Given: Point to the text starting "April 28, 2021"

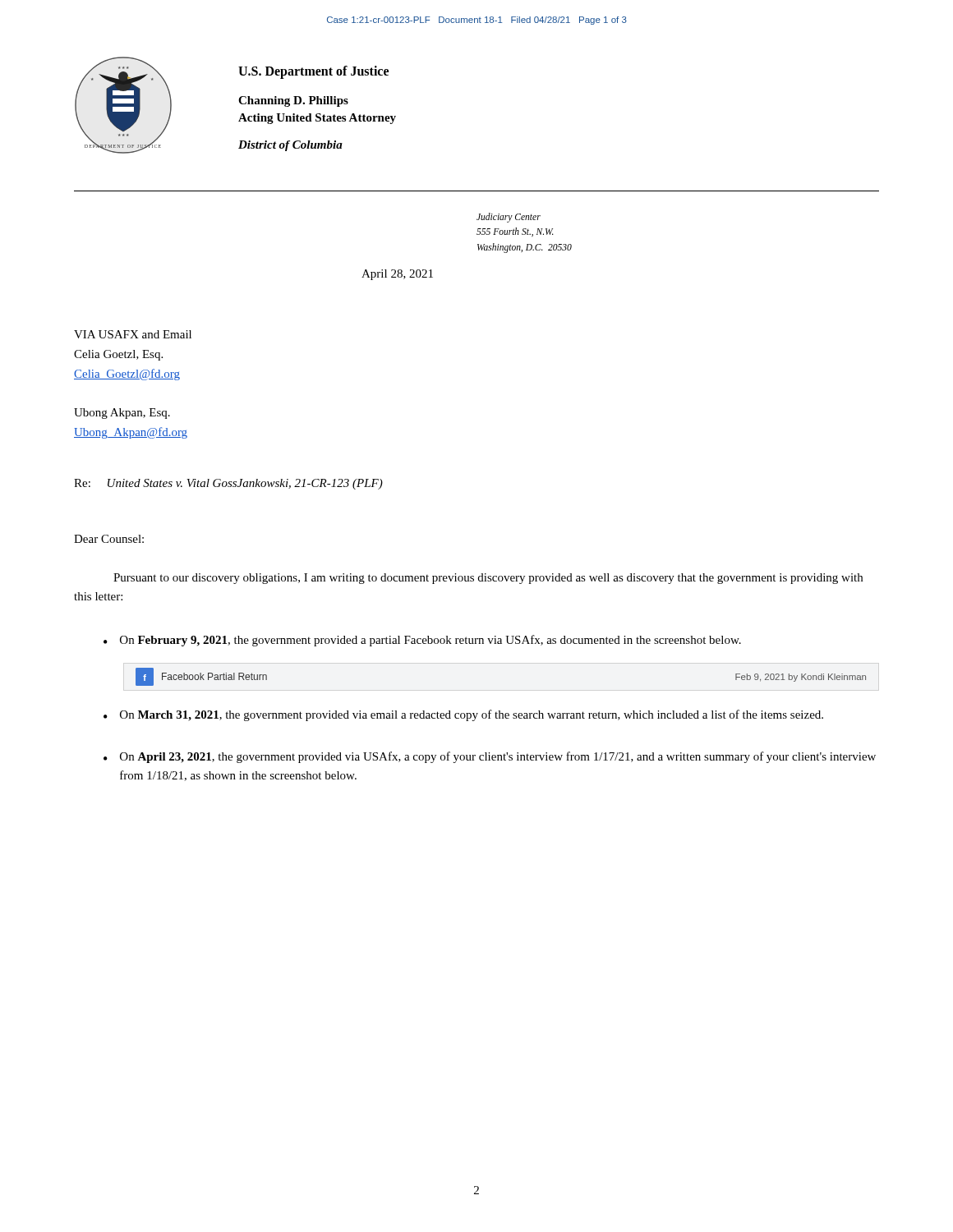Looking at the screenshot, I should click(x=398, y=274).
